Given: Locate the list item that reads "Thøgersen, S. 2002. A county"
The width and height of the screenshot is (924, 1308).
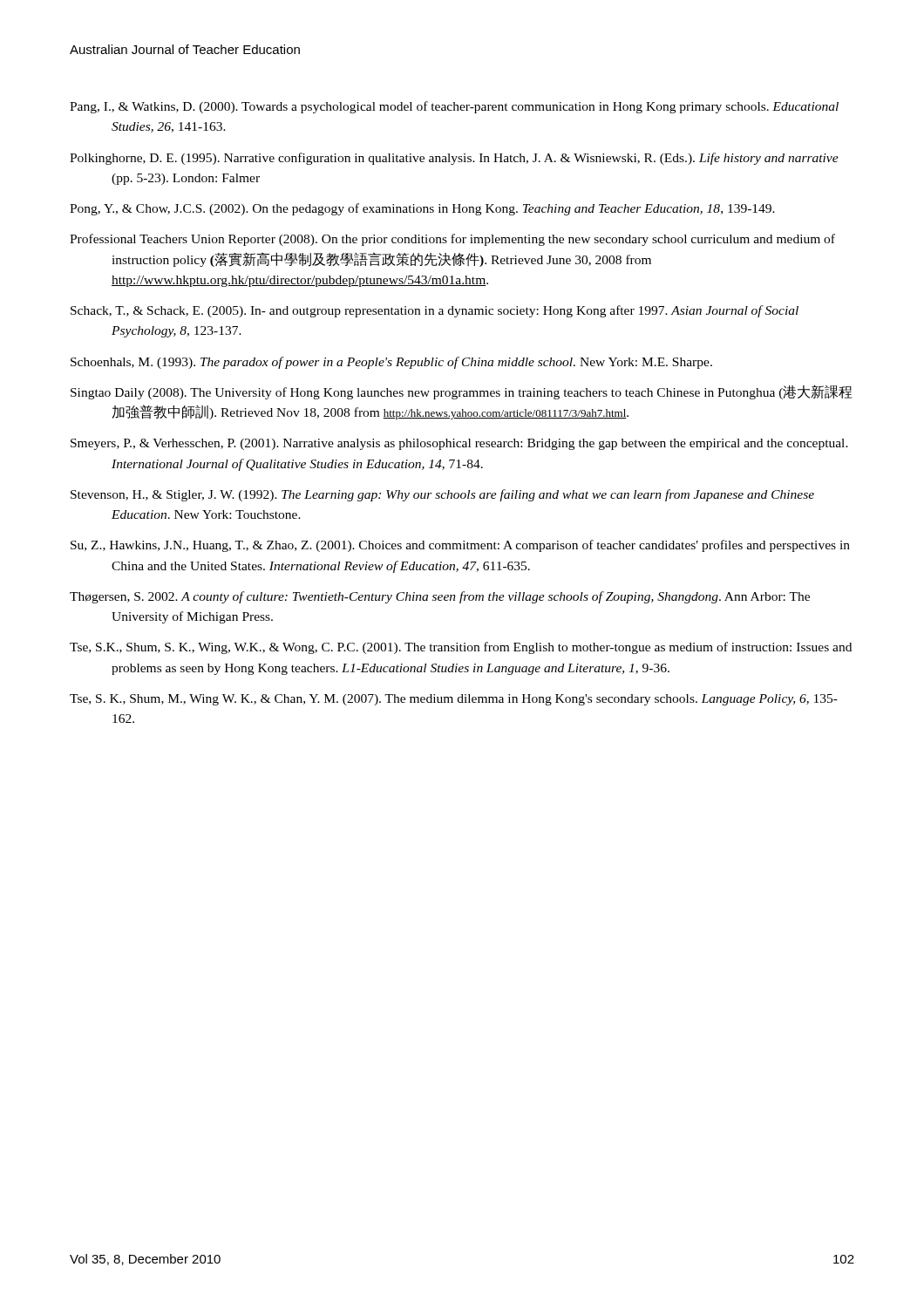Looking at the screenshot, I should [x=440, y=606].
